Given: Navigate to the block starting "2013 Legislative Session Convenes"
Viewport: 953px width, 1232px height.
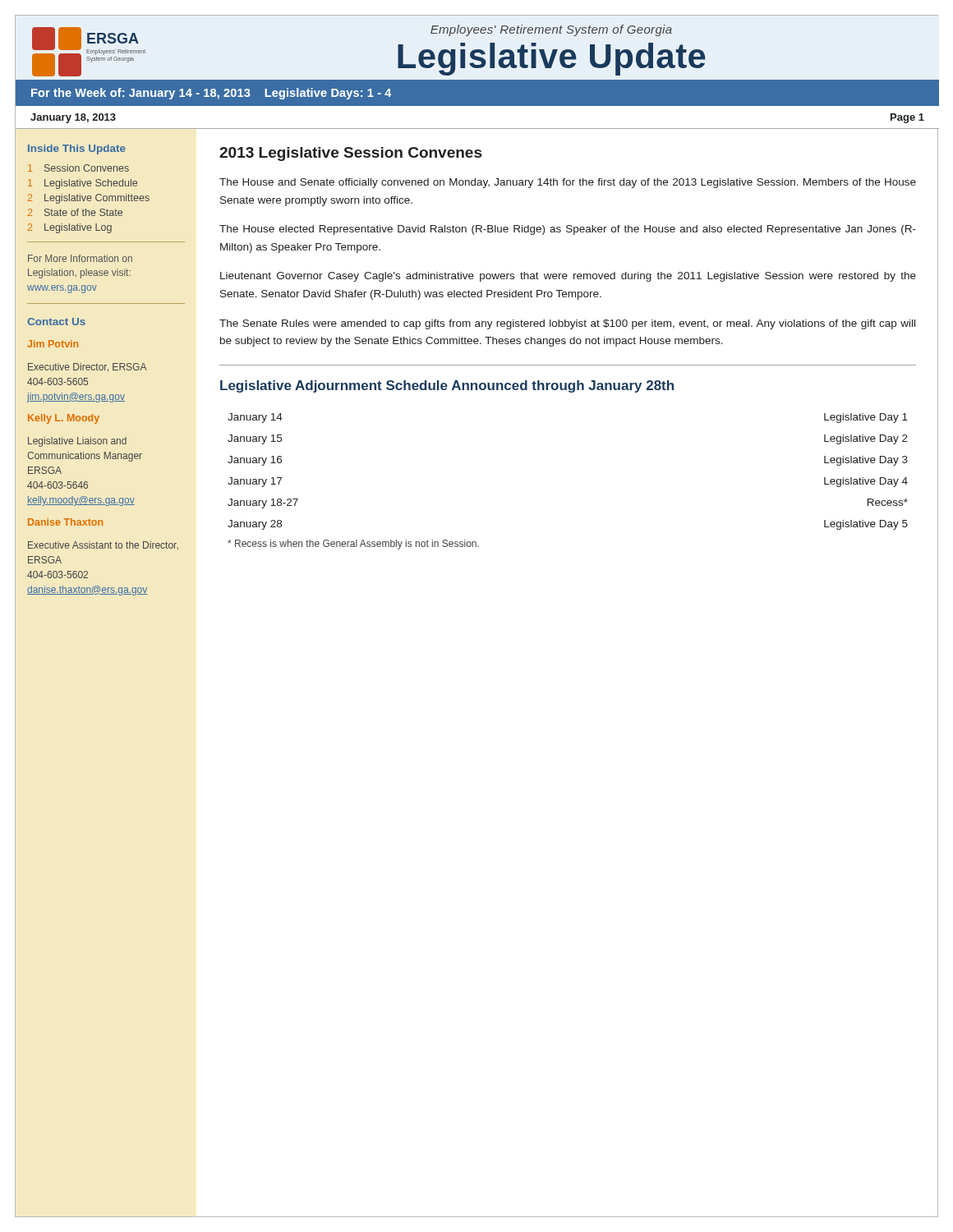Looking at the screenshot, I should point(350,154).
